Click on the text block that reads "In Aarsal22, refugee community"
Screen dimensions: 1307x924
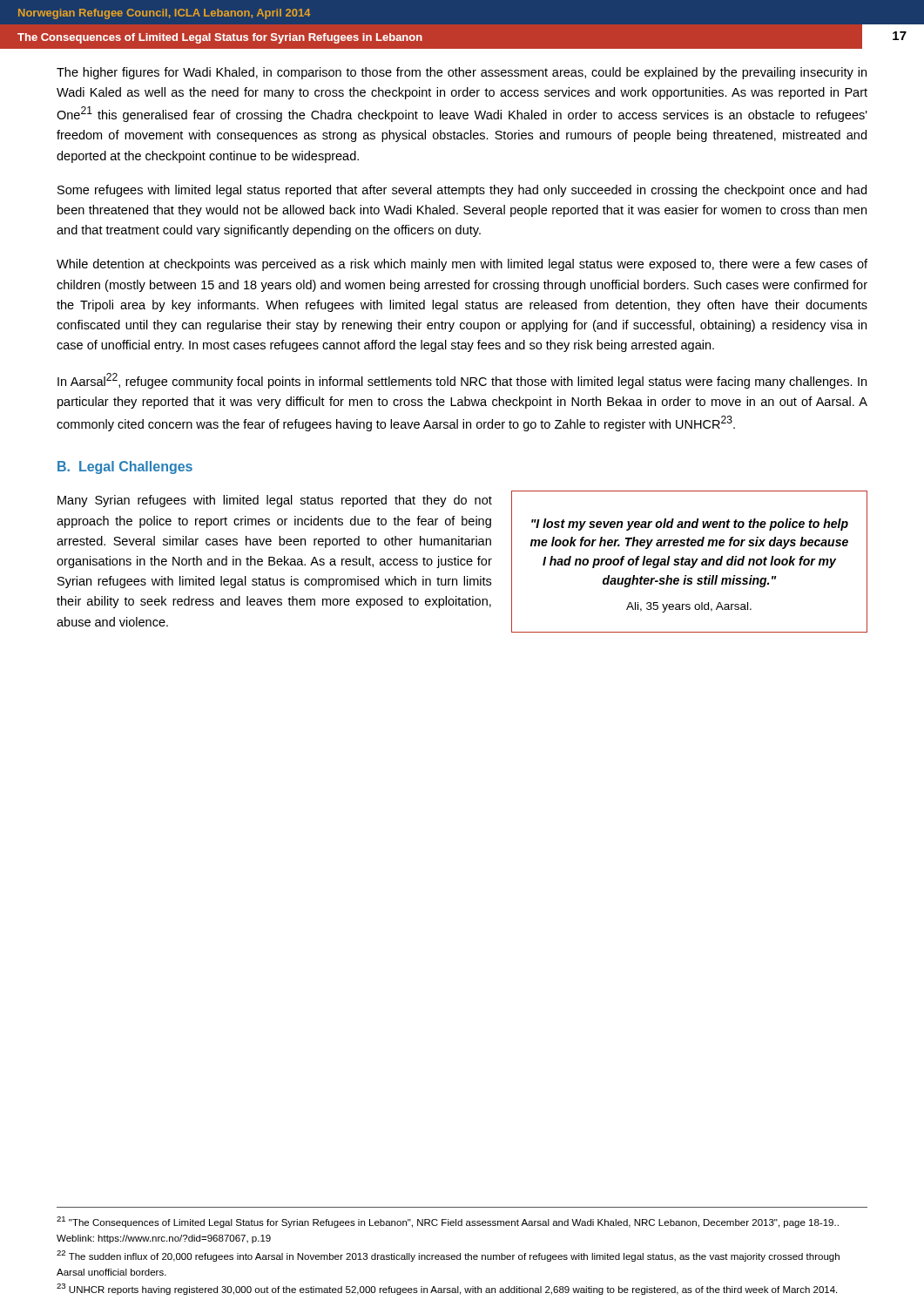tap(462, 402)
